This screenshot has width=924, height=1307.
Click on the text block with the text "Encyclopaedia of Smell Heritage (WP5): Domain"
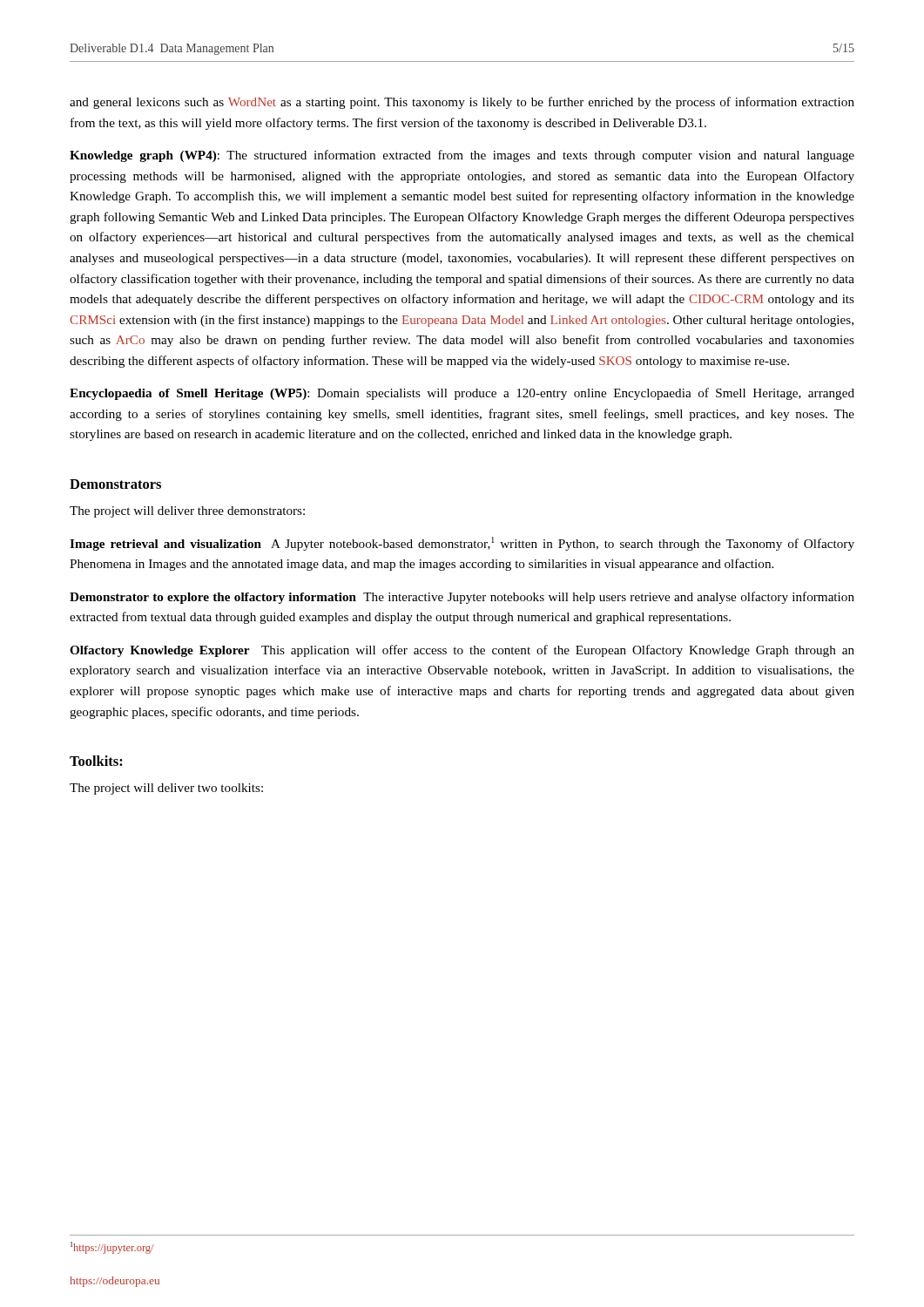[x=462, y=413]
